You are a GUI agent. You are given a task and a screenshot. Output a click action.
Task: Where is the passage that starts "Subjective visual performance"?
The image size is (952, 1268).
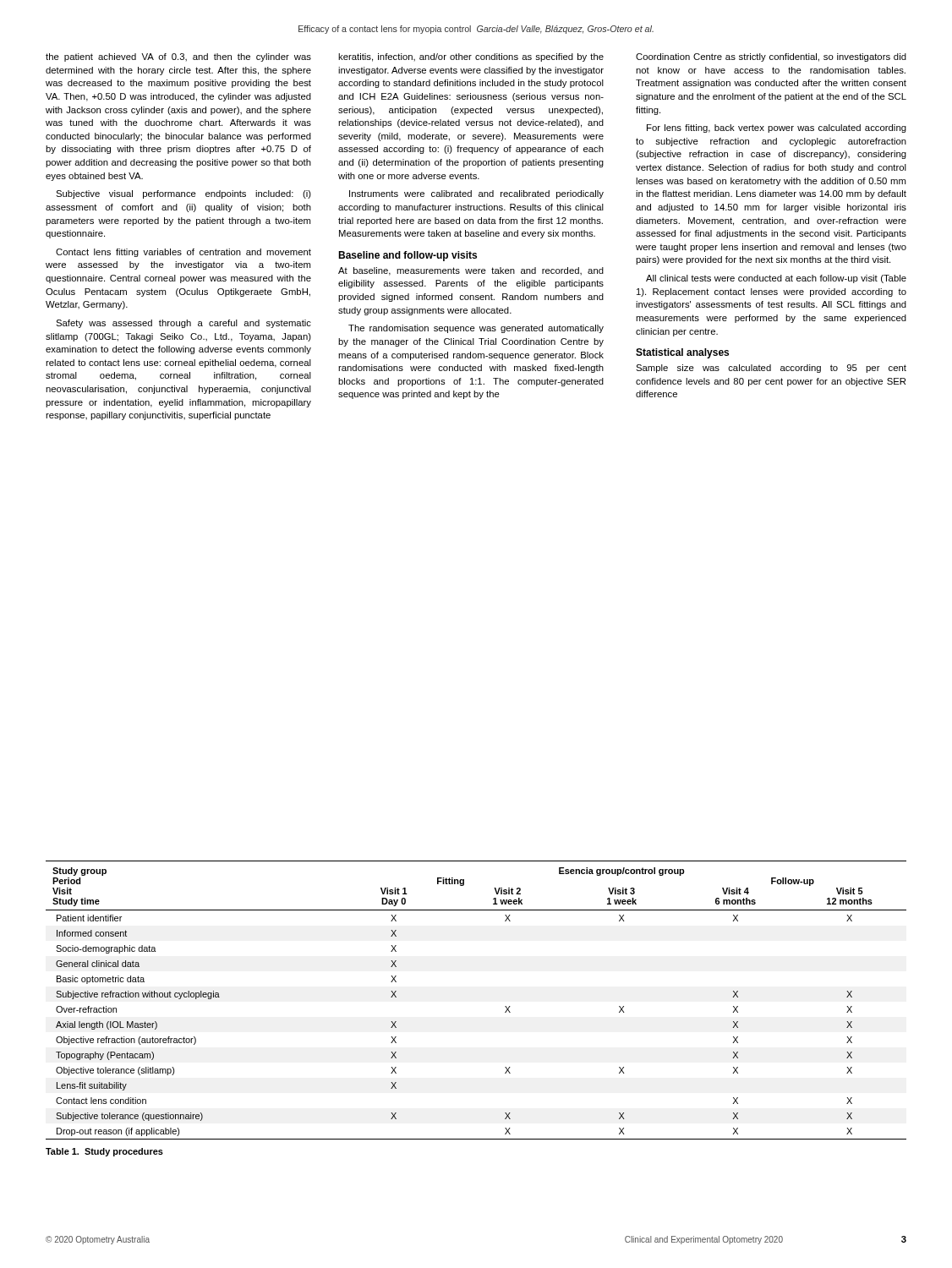[178, 214]
